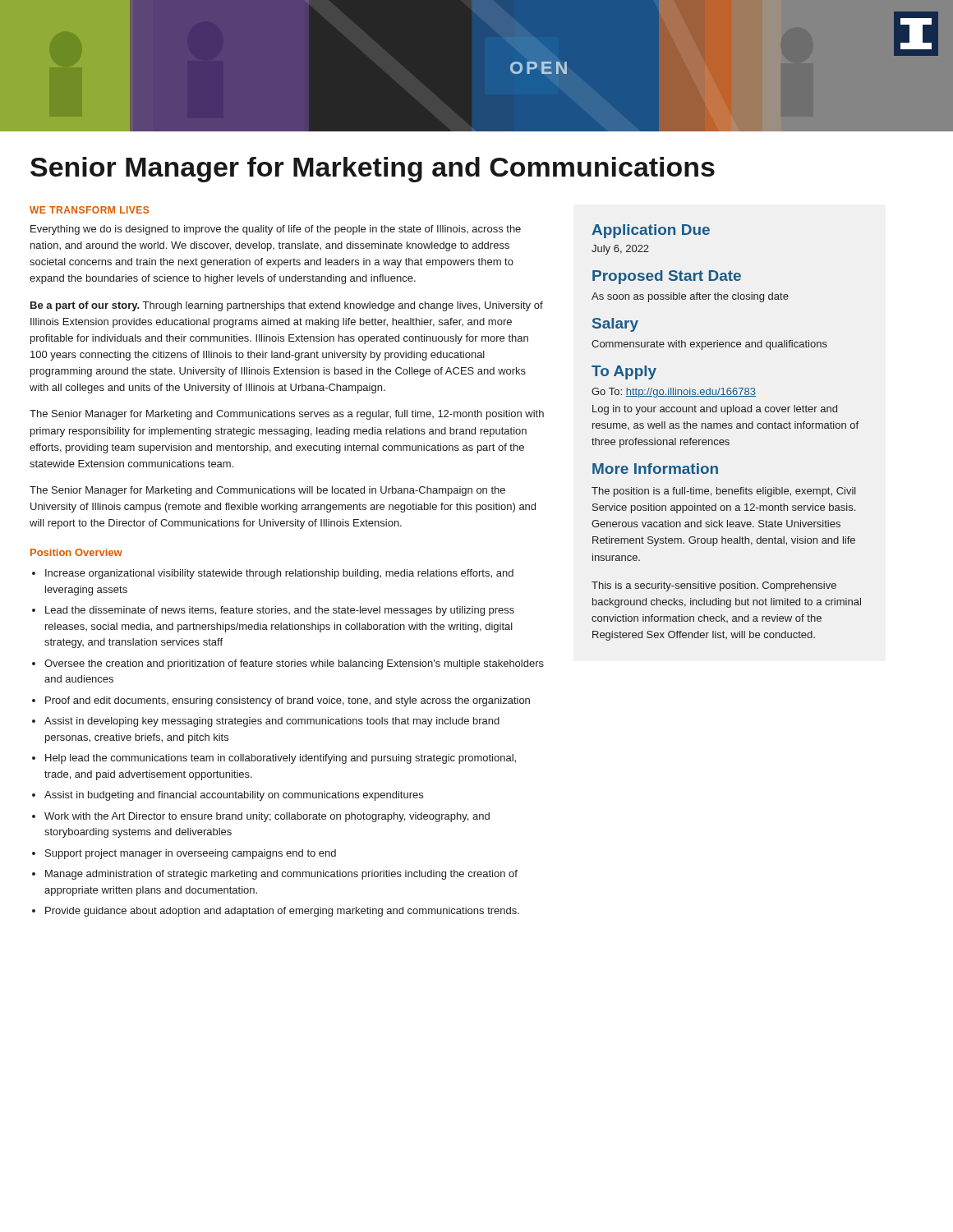Viewport: 953px width, 1232px height.
Task: Find the text with the text "As soon as possible after the closing date"
Action: click(690, 296)
